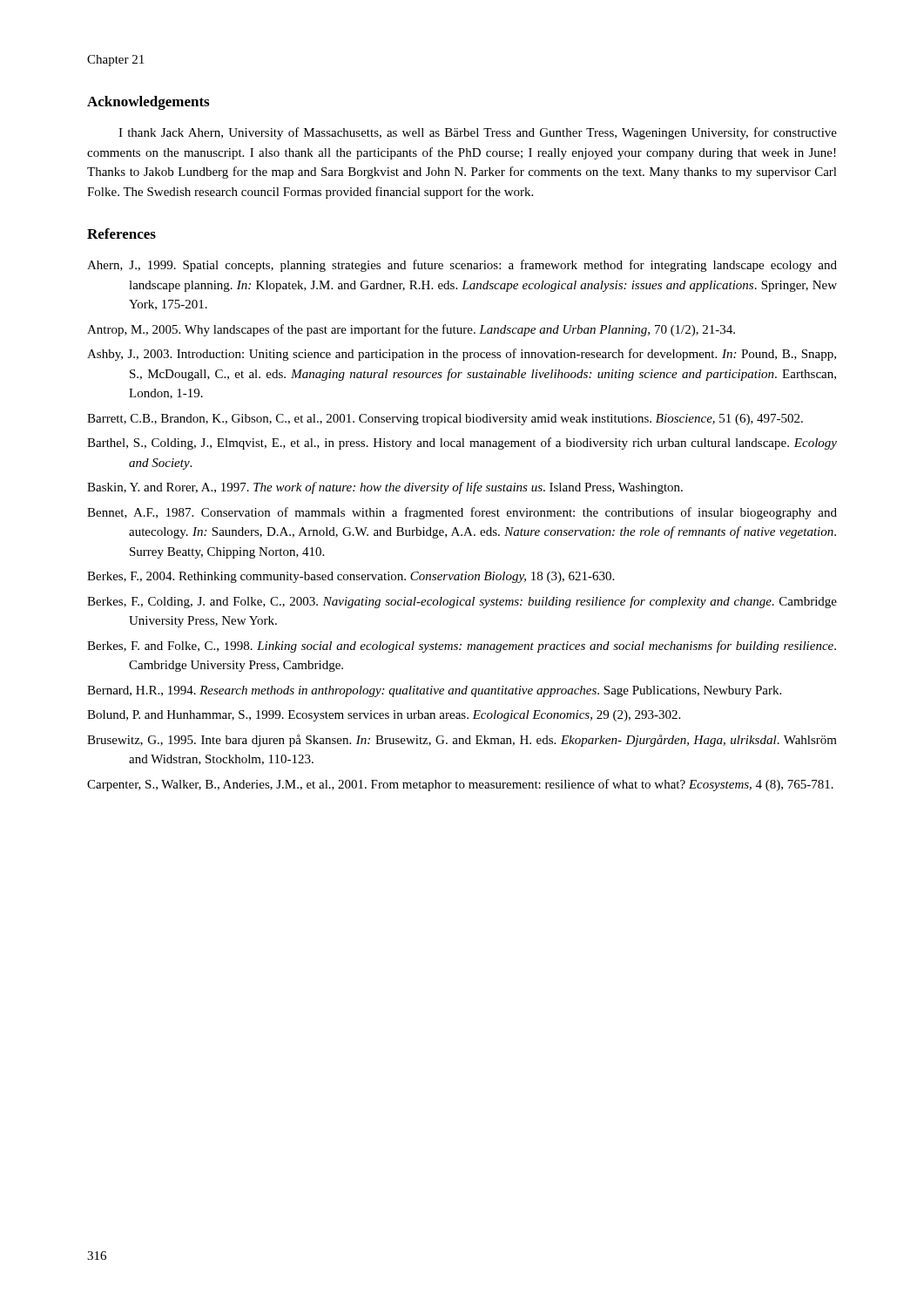Select the element starting "Brusewitz, G., 1995. Inte bara"
924x1307 pixels.
pyautogui.click(x=462, y=749)
